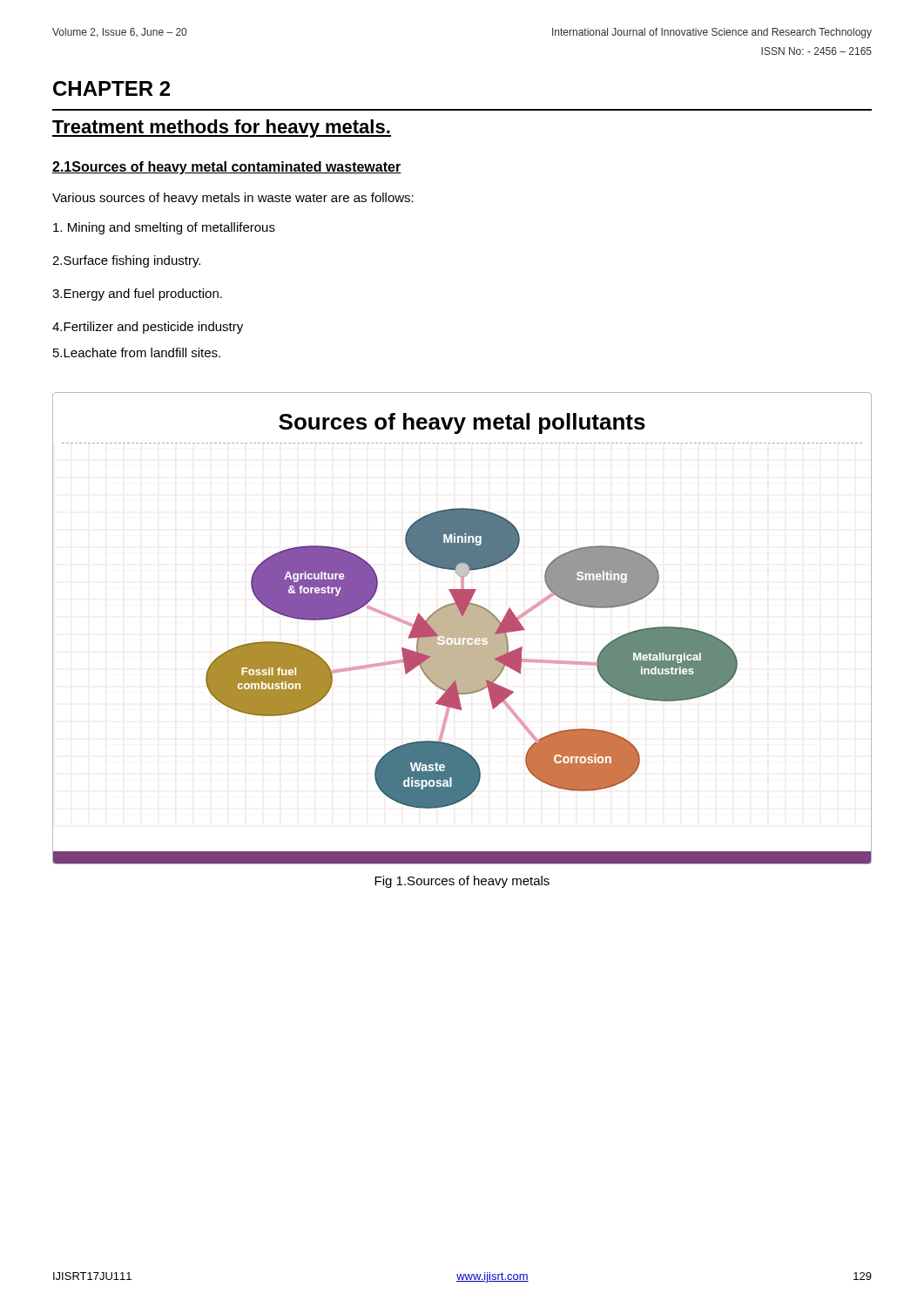Viewport: 924px width, 1307px height.
Task: Find the block starting "CHAPTER 2"
Action: click(112, 88)
